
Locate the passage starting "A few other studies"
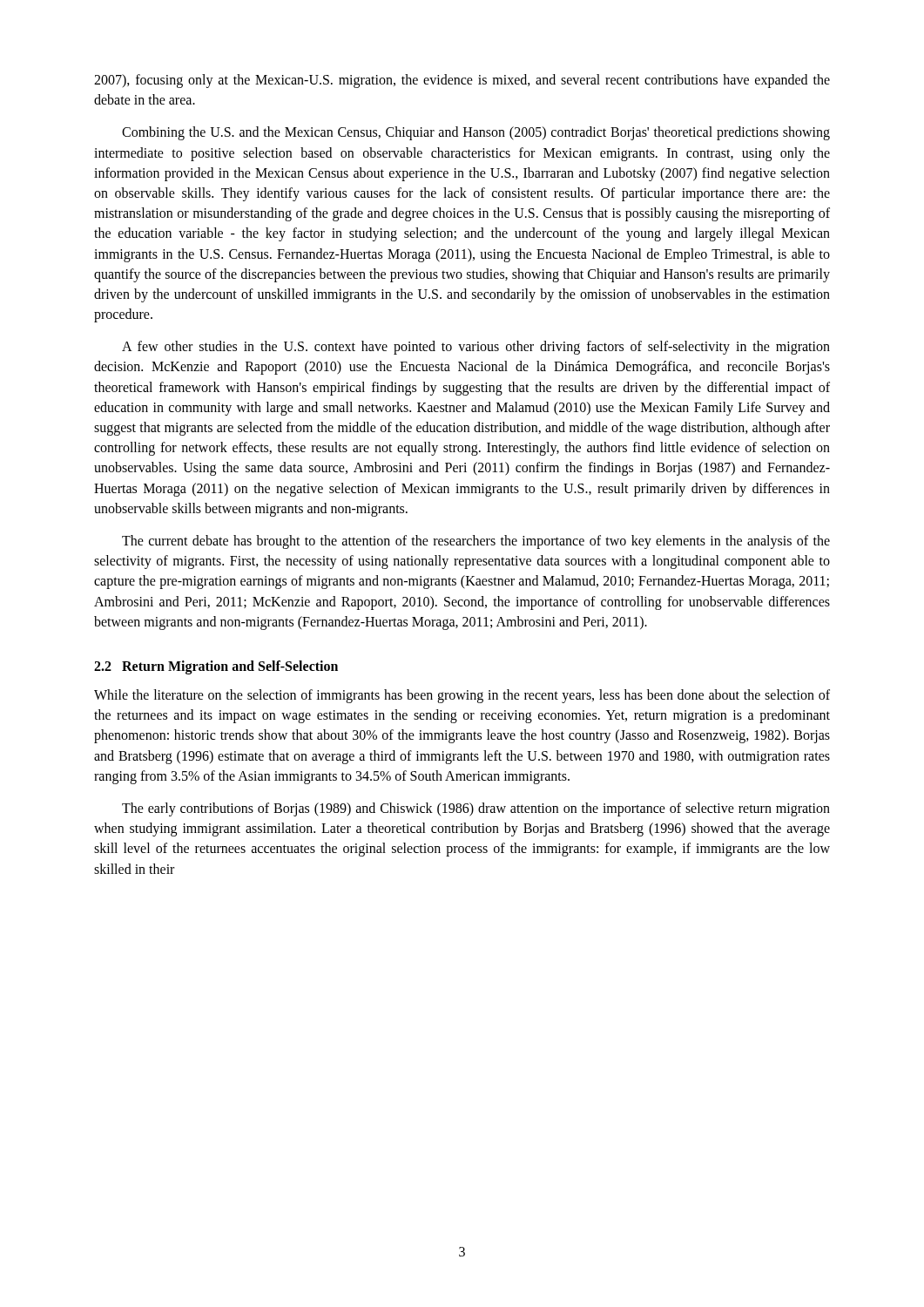(x=462, y=427)
